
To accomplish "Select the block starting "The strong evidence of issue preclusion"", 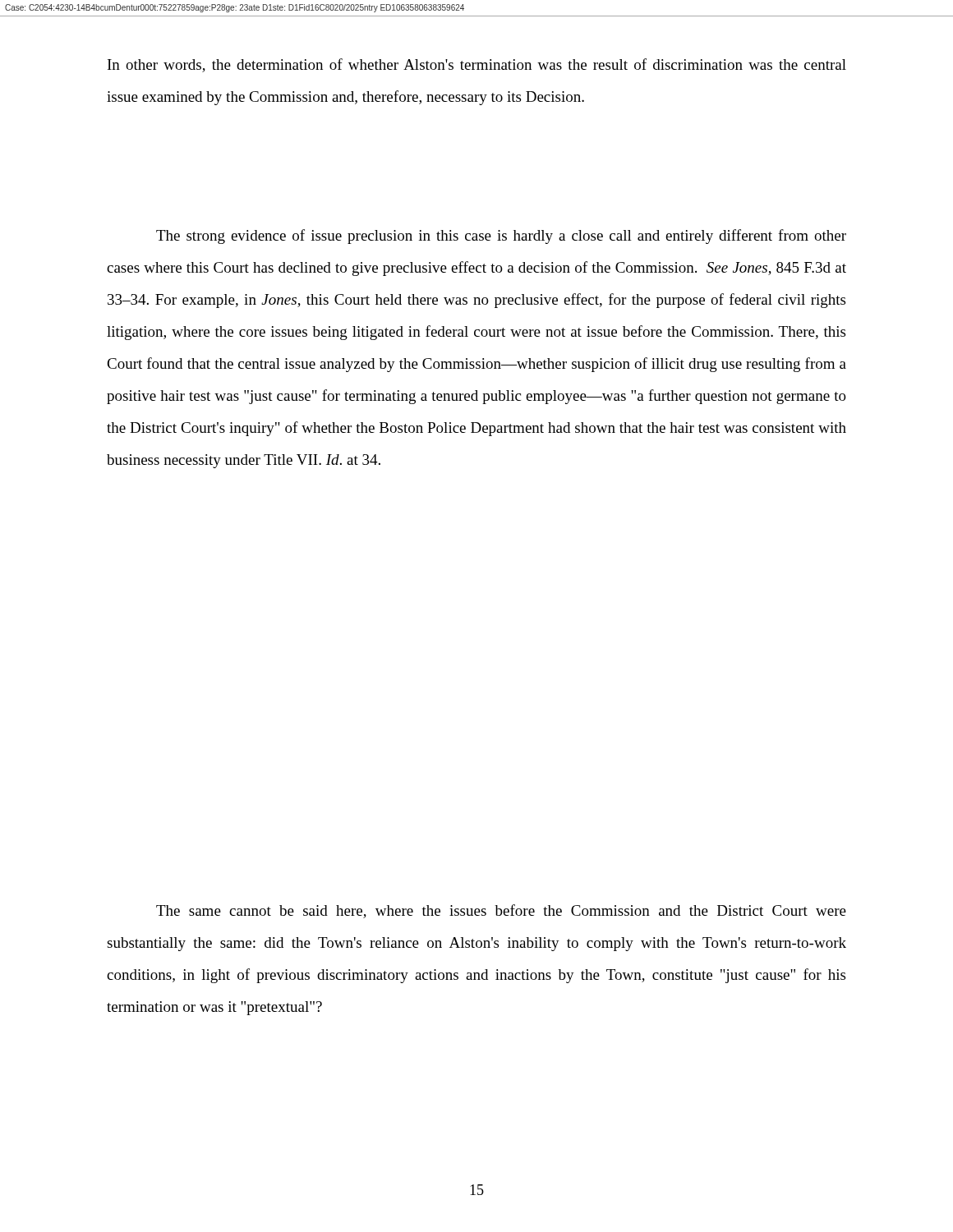I will point(476,347).
